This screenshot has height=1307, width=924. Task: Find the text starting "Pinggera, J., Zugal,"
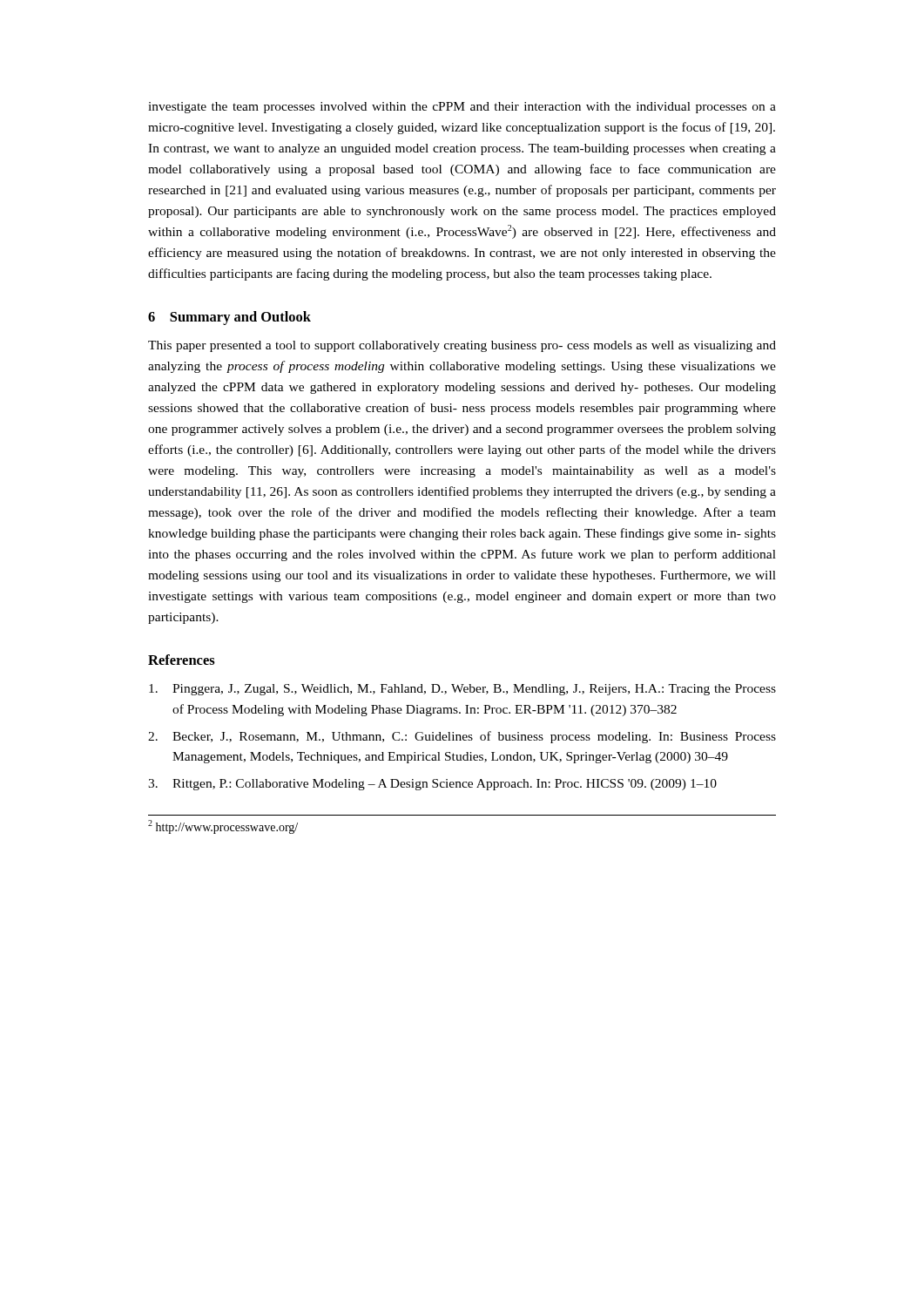pos(462,698)
